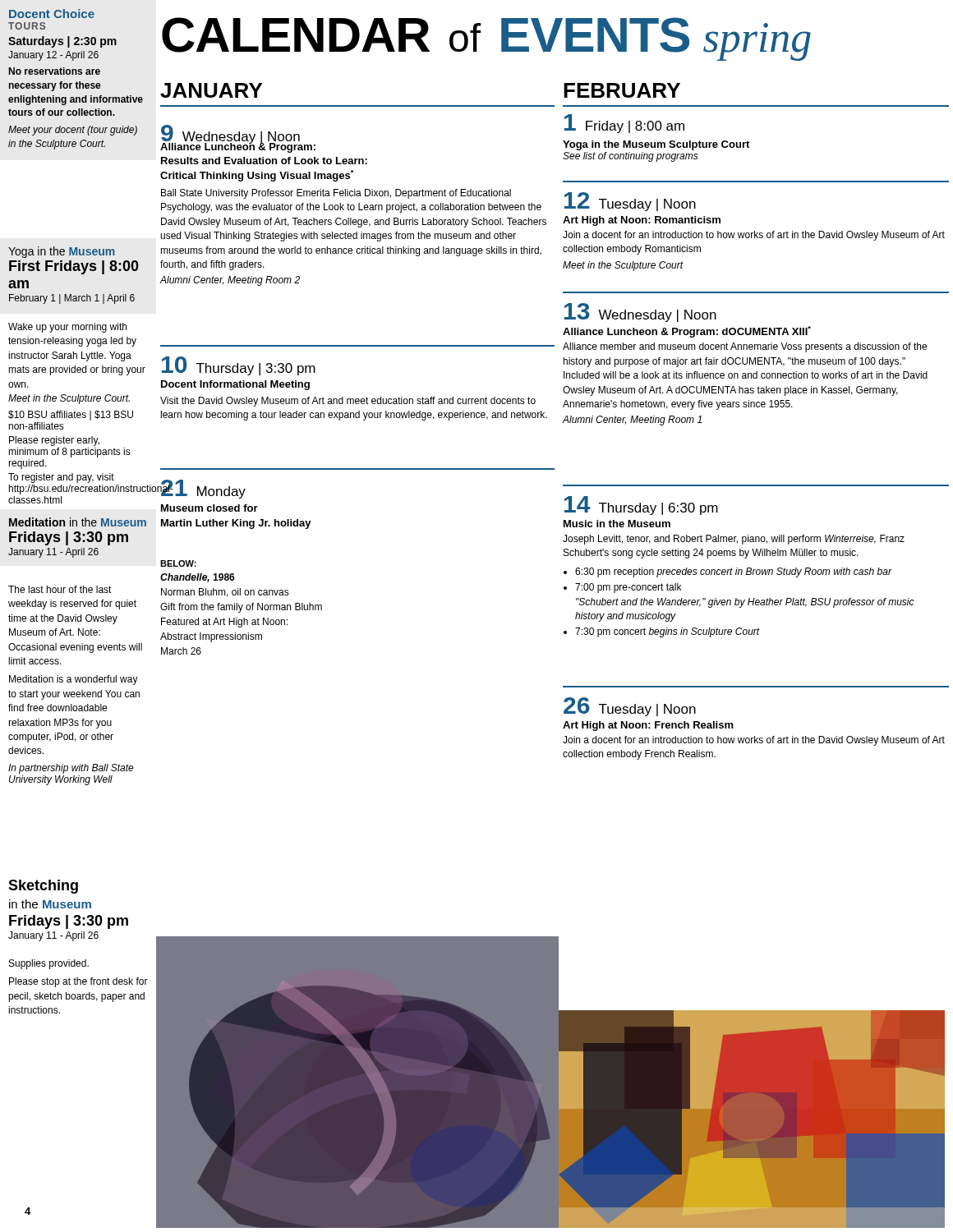Find the section header containing "Yoga in the Museum First Fridays |"
The height and width of the screenshot is (1232, 953).
[78, 274]
